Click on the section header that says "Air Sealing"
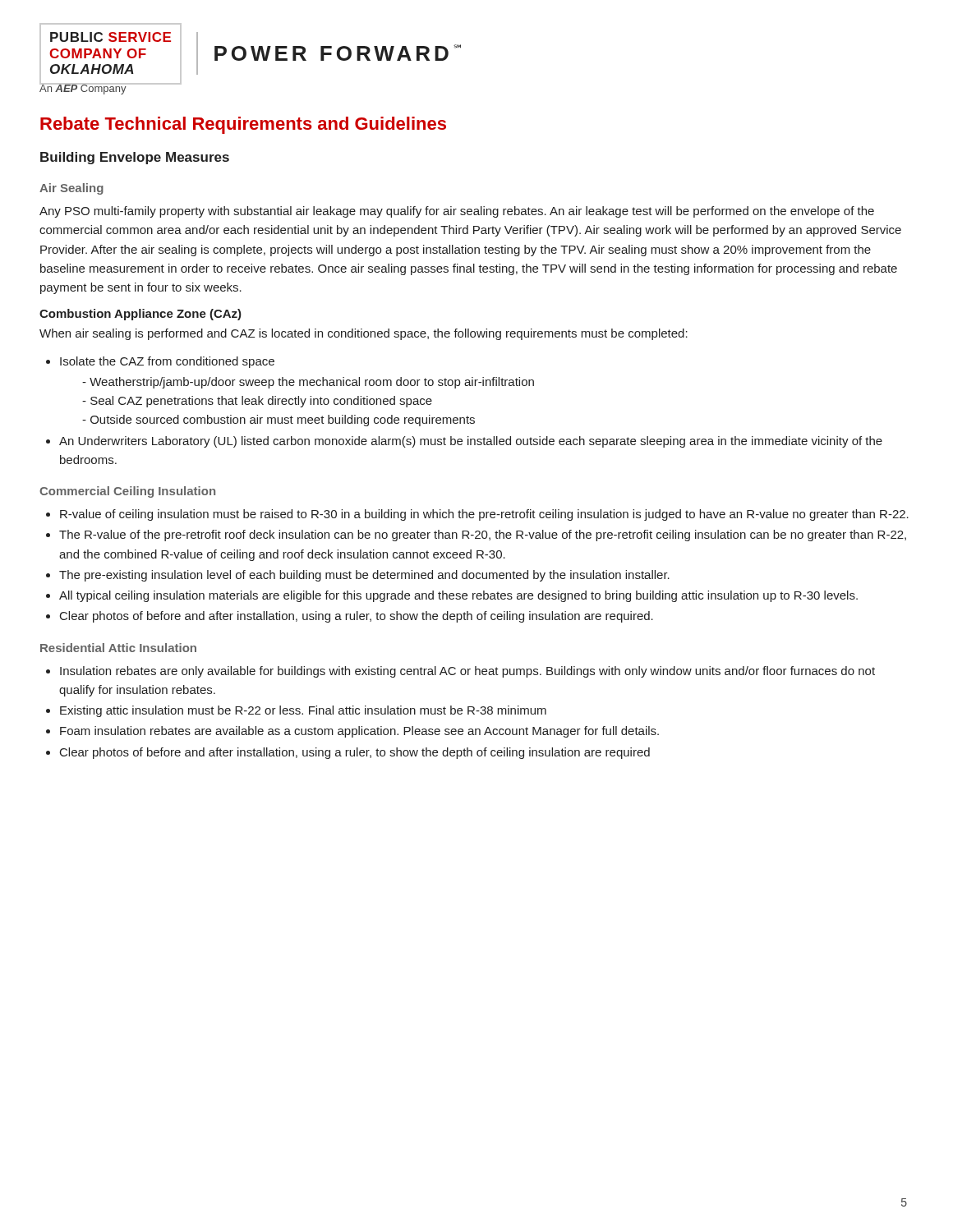Viewport: 953px width, 1232px height. point(72,188)
